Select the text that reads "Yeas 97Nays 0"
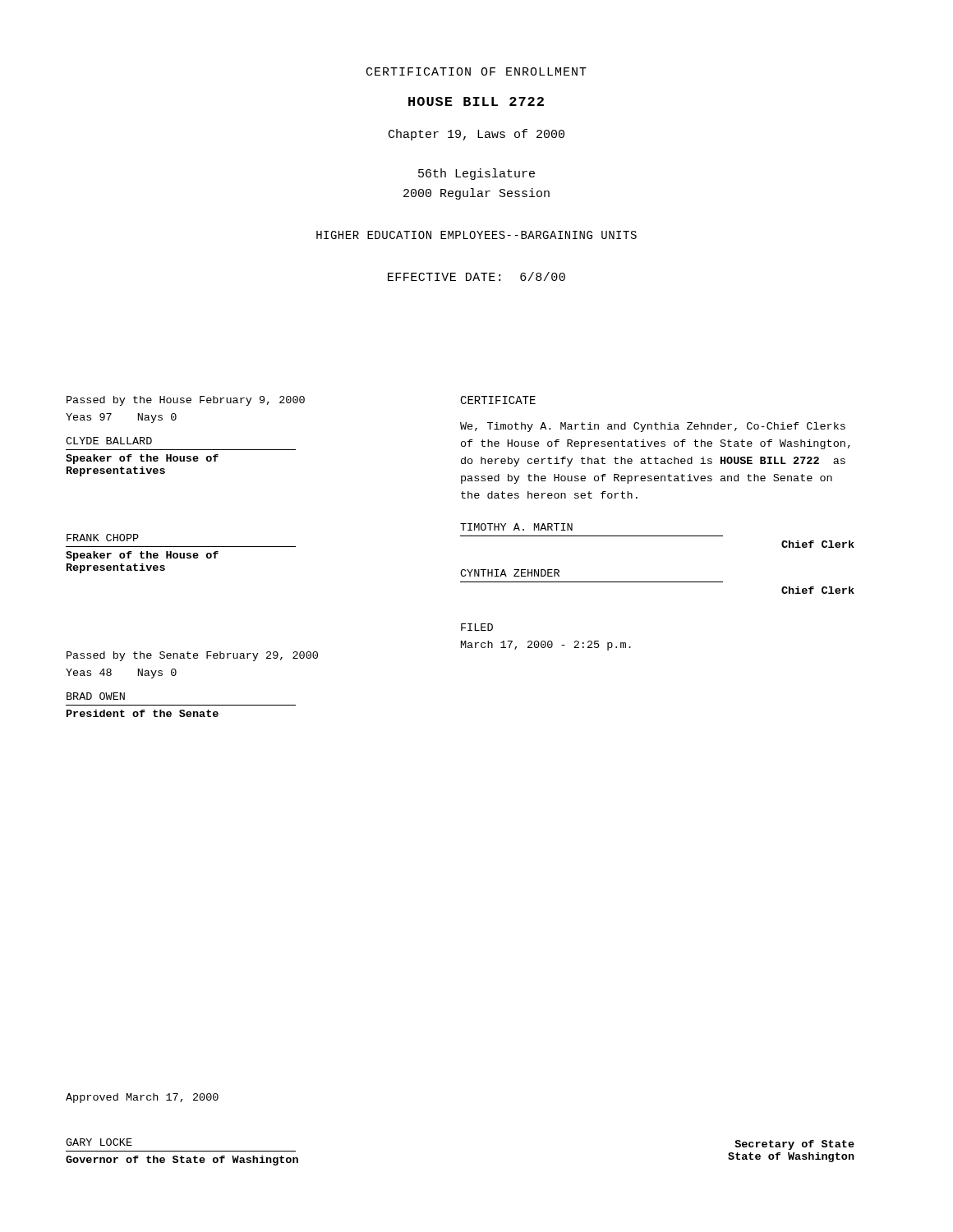This screenshot has width=953, height=1232. [121, 418]
